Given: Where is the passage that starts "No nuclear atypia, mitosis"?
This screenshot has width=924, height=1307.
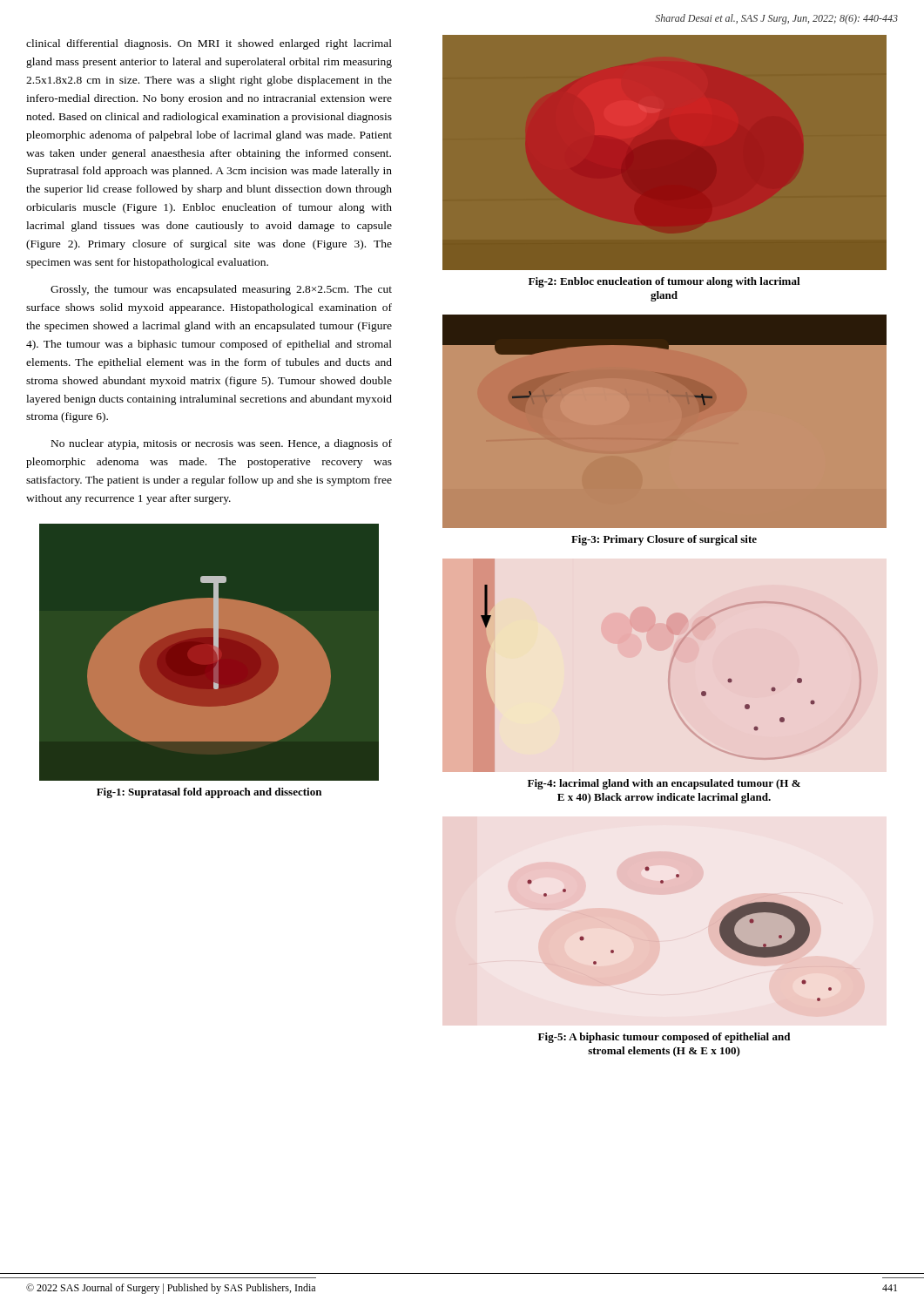Looking at the screenshot, I should [209, 472].
